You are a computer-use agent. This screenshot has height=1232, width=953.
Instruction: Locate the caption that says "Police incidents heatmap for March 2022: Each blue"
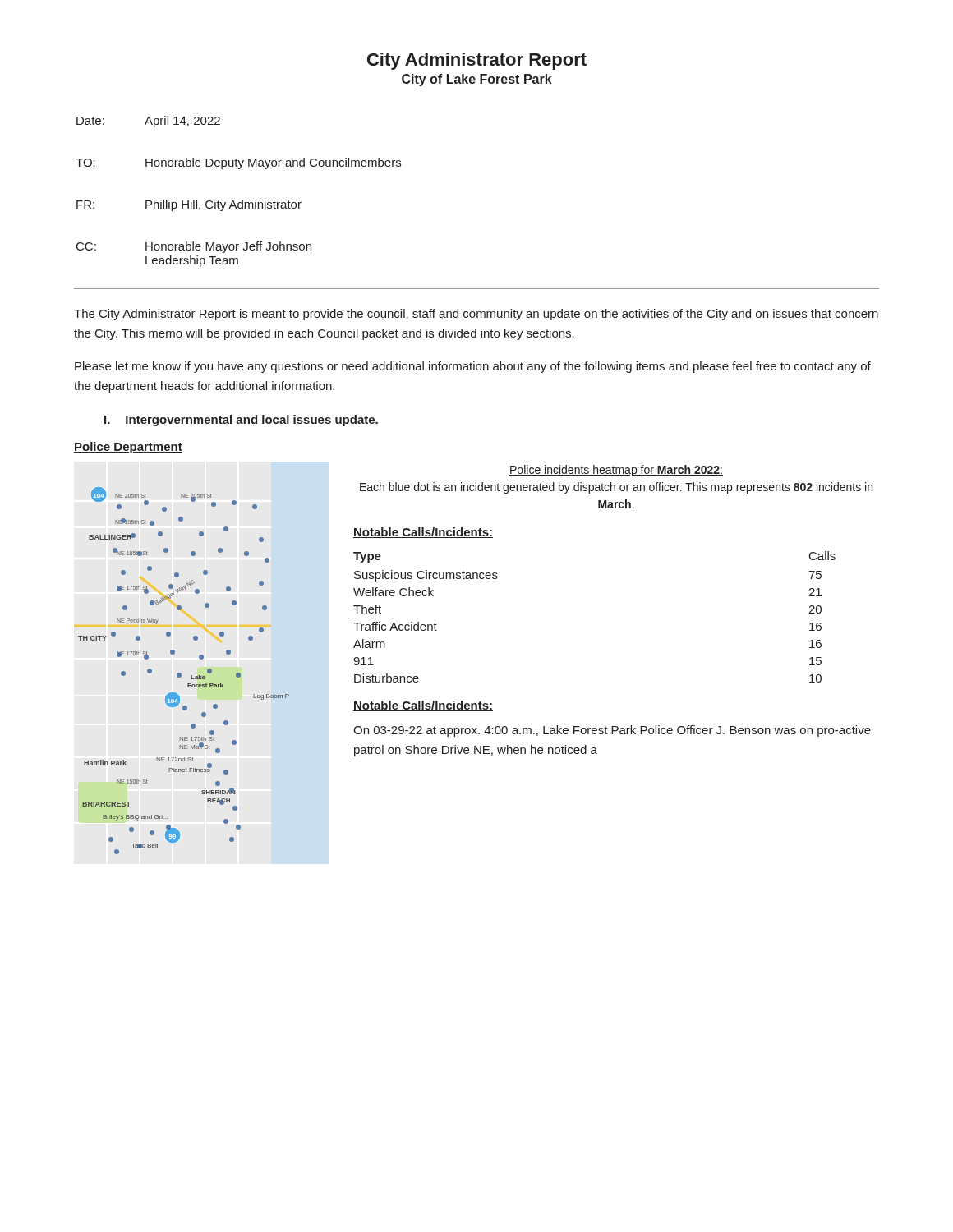[616, 486]
